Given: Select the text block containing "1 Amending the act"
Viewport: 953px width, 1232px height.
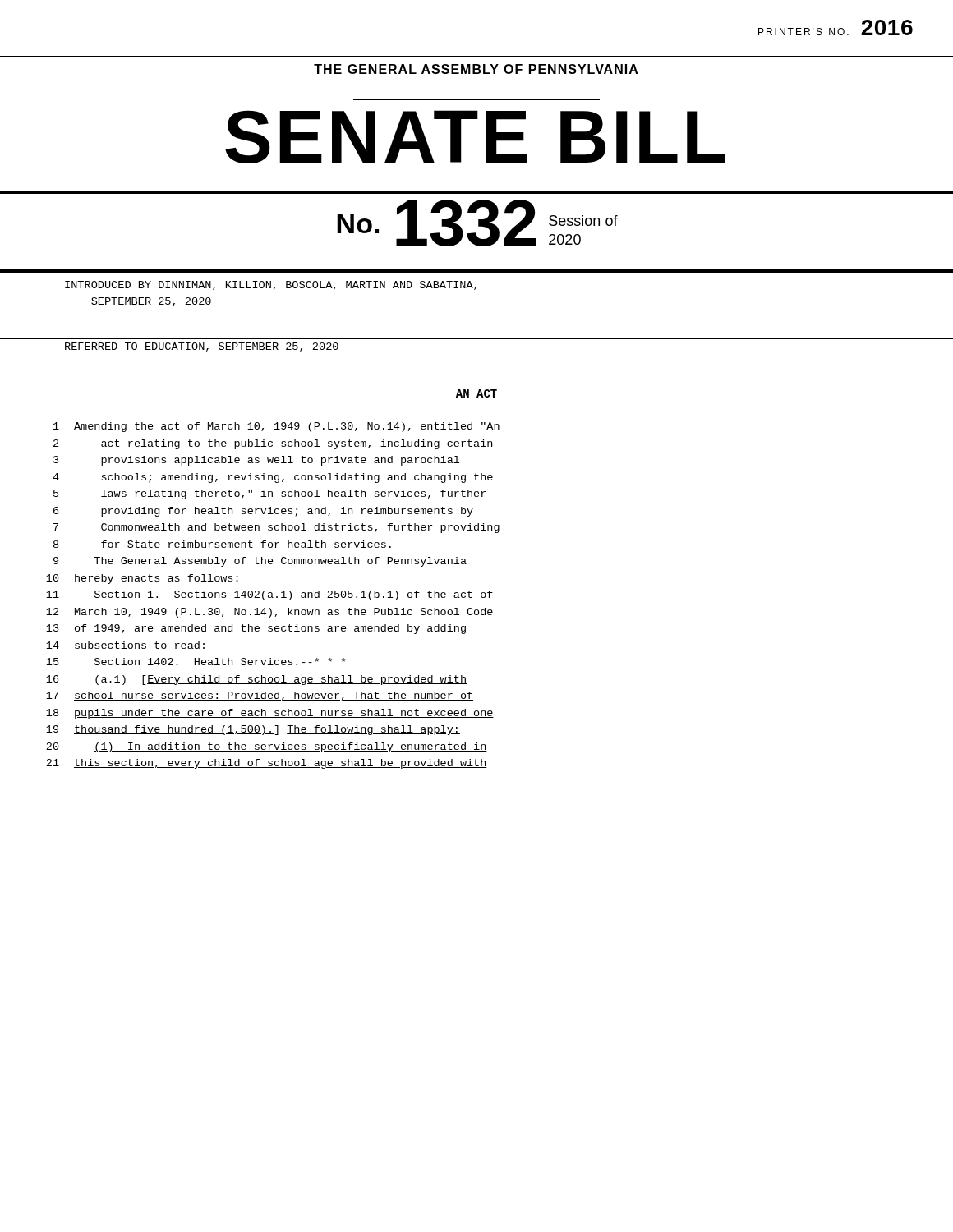Looking at the screenshot, I should point(476,596).
